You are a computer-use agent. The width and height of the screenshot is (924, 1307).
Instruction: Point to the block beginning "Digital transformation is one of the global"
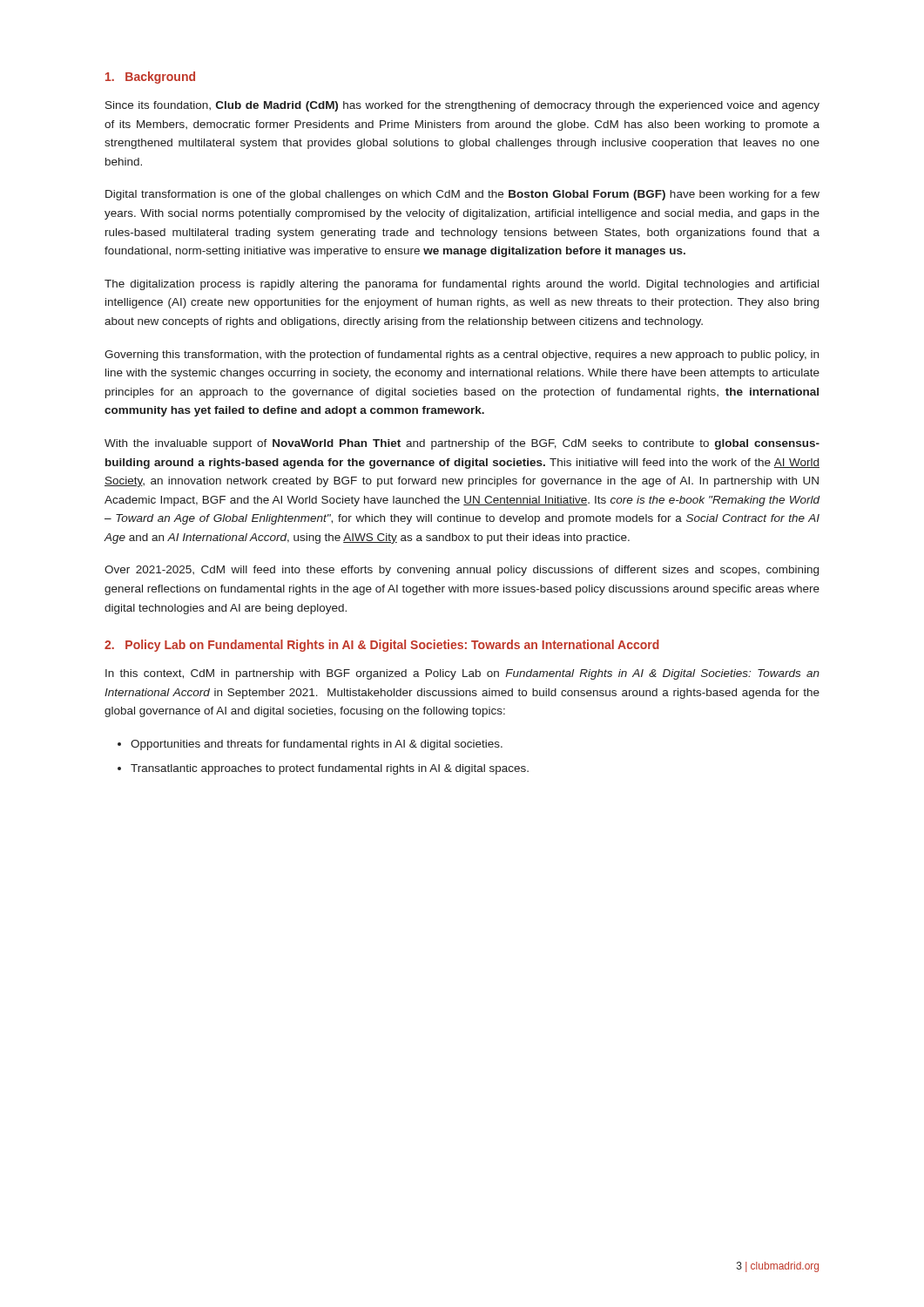462,222
